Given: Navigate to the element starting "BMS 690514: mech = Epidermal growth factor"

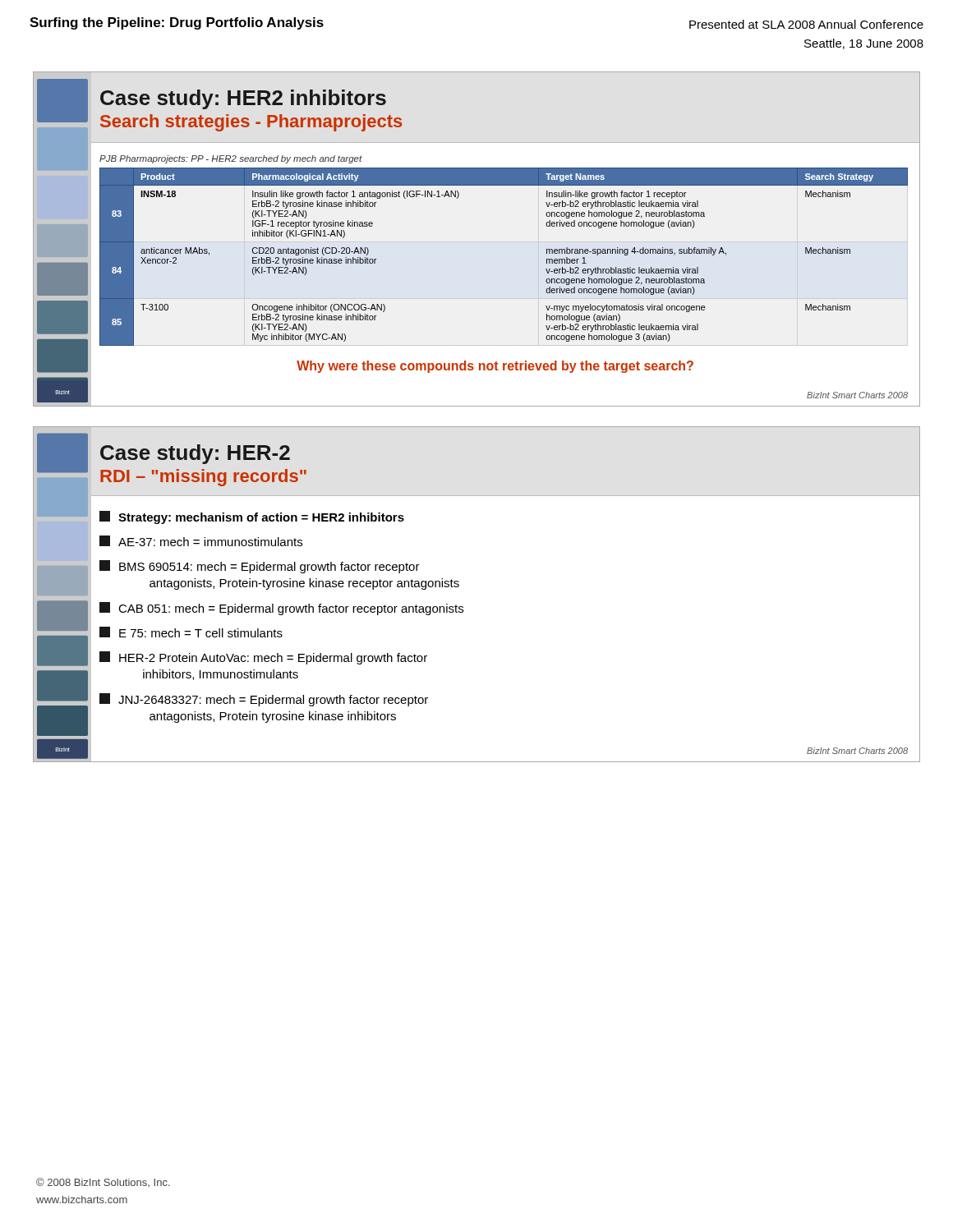Looking at the screenshot, I should pos(279,575).
